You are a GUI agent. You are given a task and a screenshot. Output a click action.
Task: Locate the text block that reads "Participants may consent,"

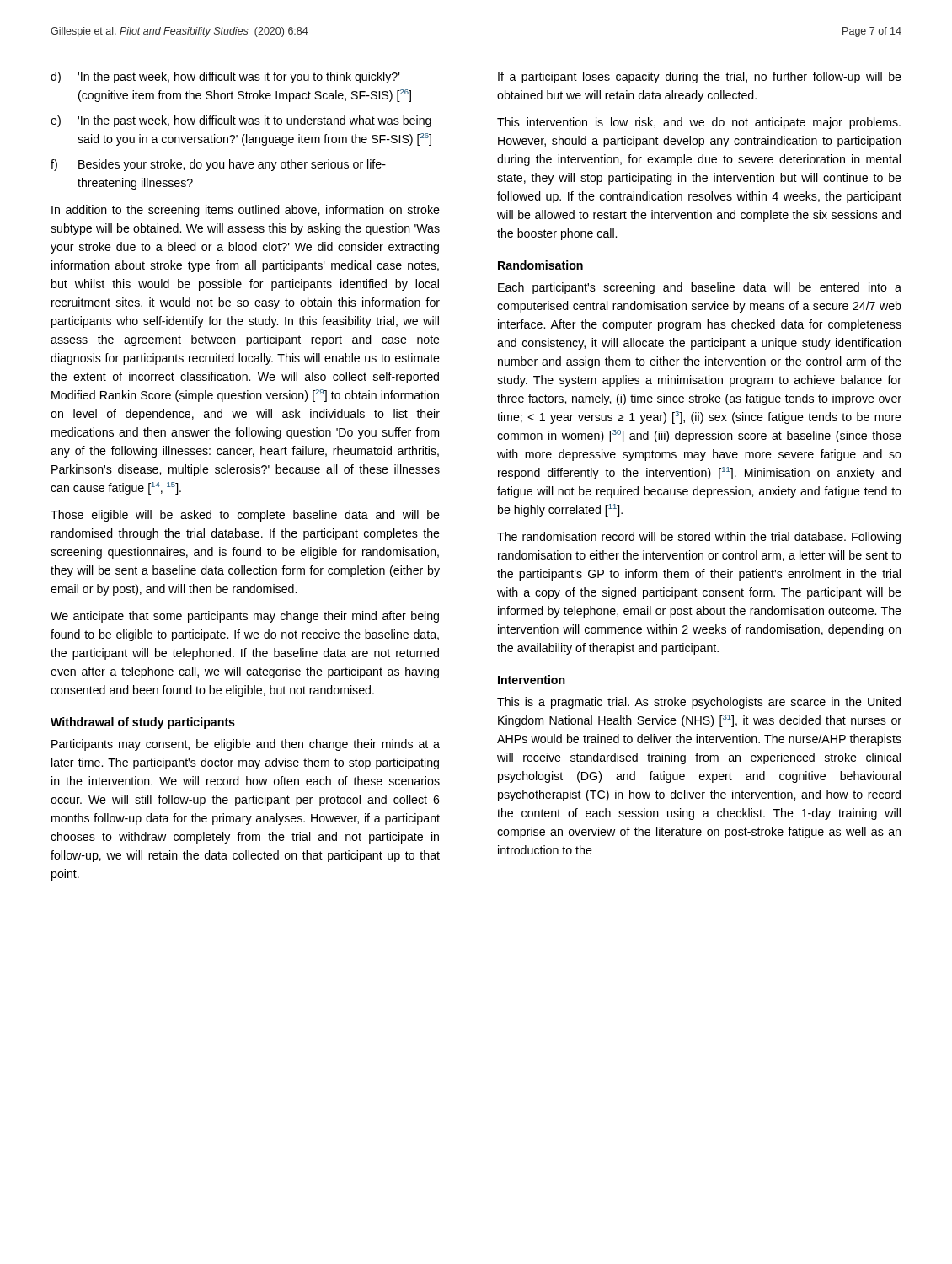pos(245,809)
